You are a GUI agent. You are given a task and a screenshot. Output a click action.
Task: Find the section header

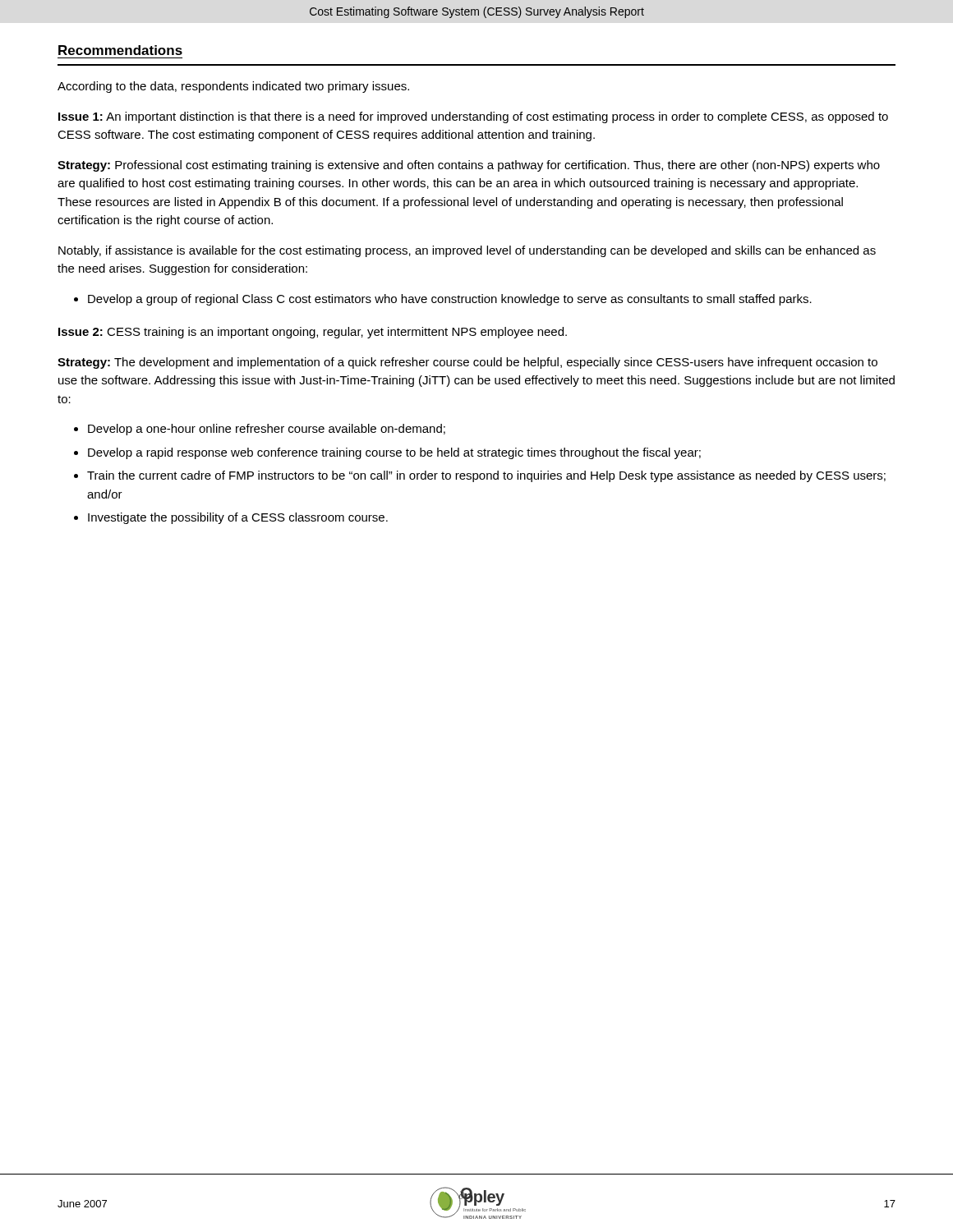pos(476,51)
